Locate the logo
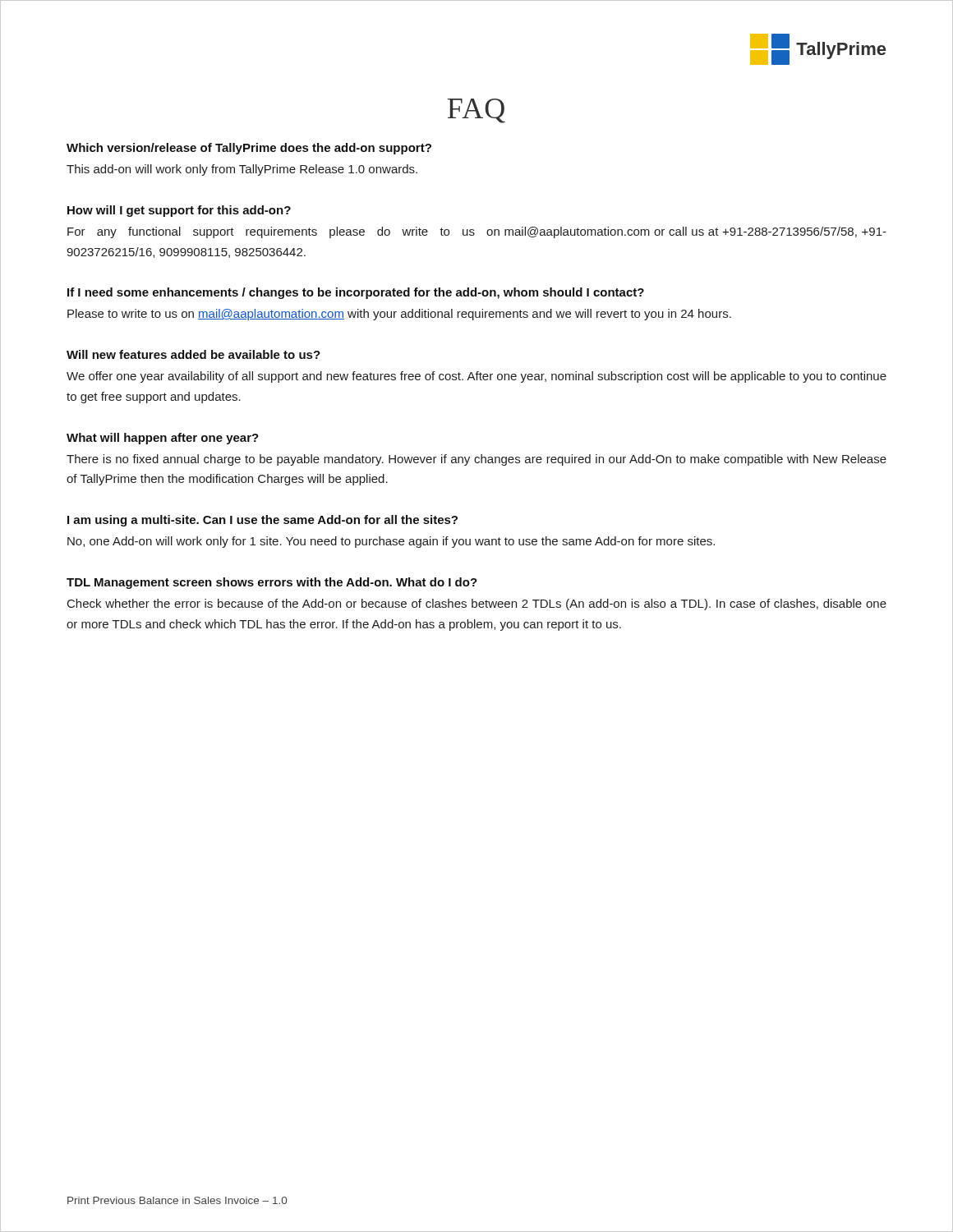953x1232 pixels. 818,49
